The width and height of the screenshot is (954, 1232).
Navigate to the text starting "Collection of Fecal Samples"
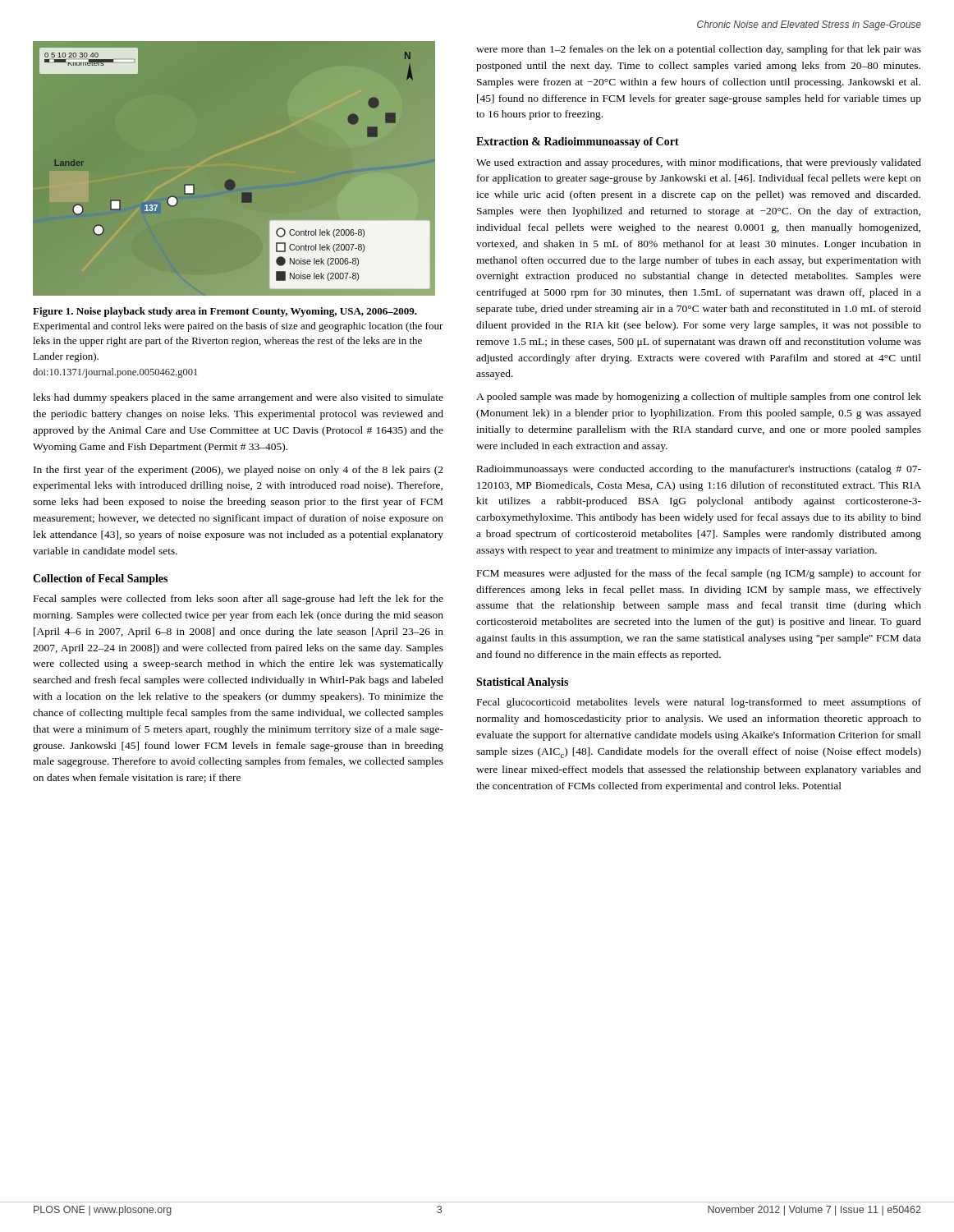(x=100, y=578)
